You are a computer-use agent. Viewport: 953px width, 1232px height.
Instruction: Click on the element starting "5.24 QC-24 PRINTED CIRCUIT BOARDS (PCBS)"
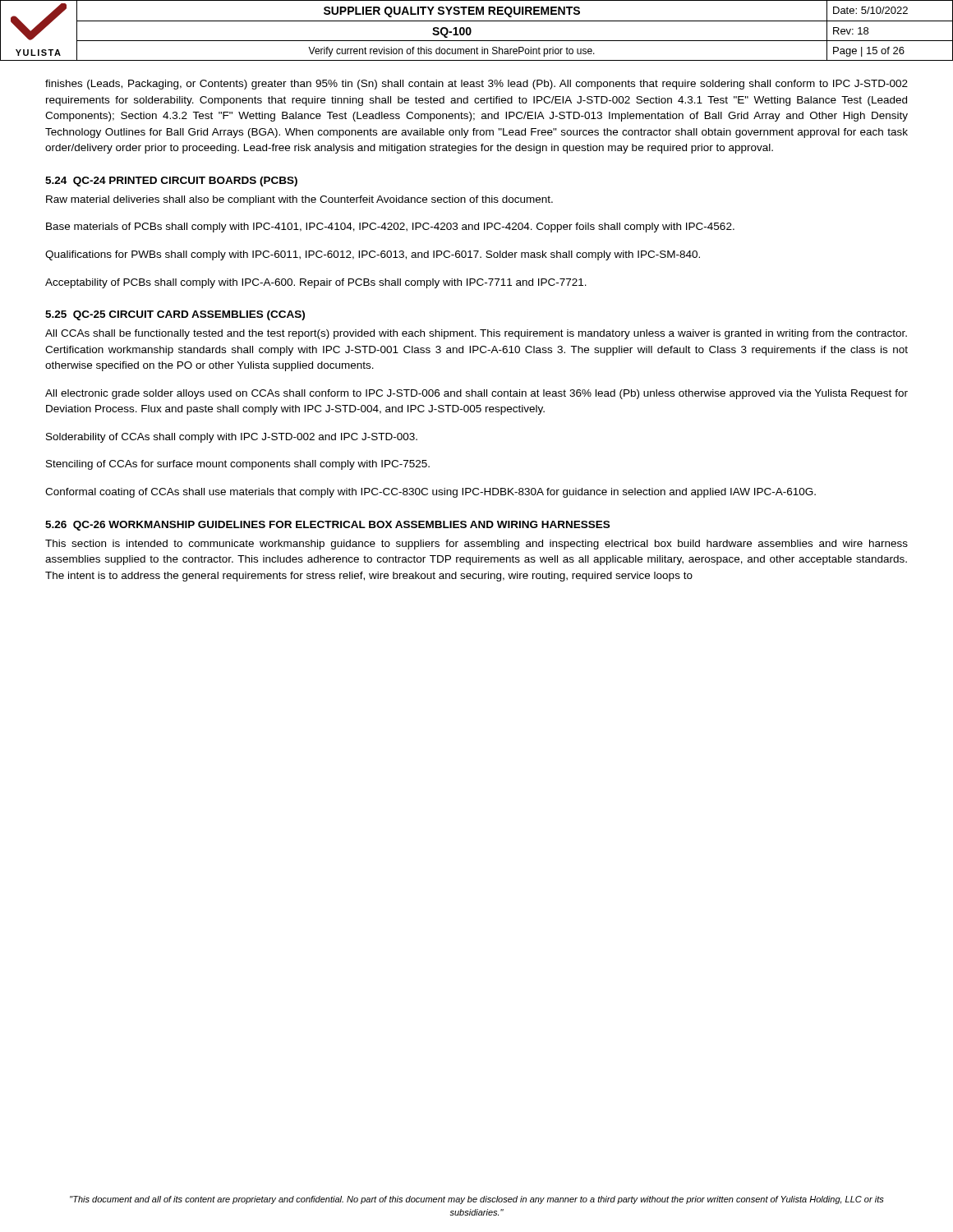pyautogui.click(x=171, y=180)
